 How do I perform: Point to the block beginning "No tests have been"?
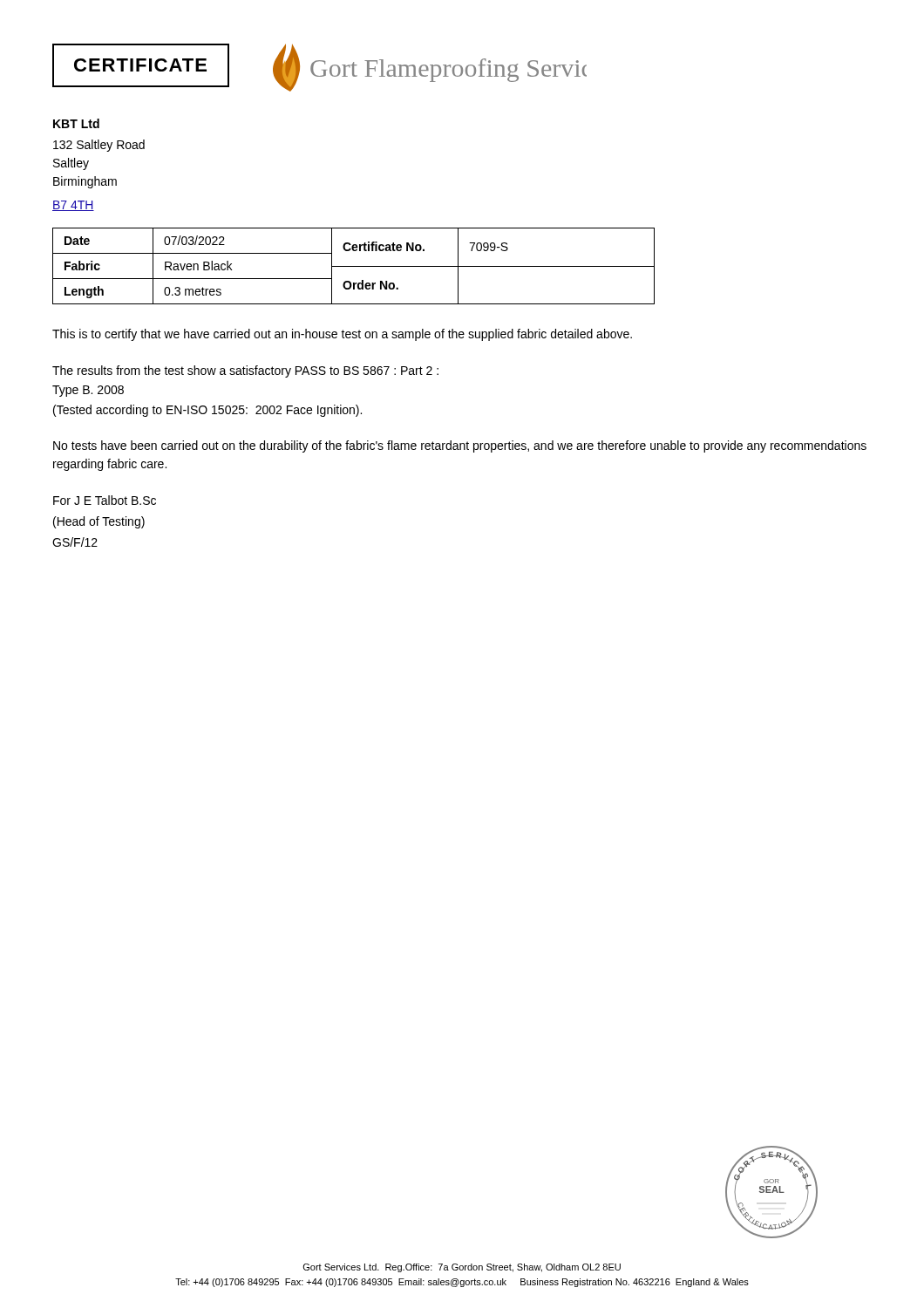(x=459, y=455)
